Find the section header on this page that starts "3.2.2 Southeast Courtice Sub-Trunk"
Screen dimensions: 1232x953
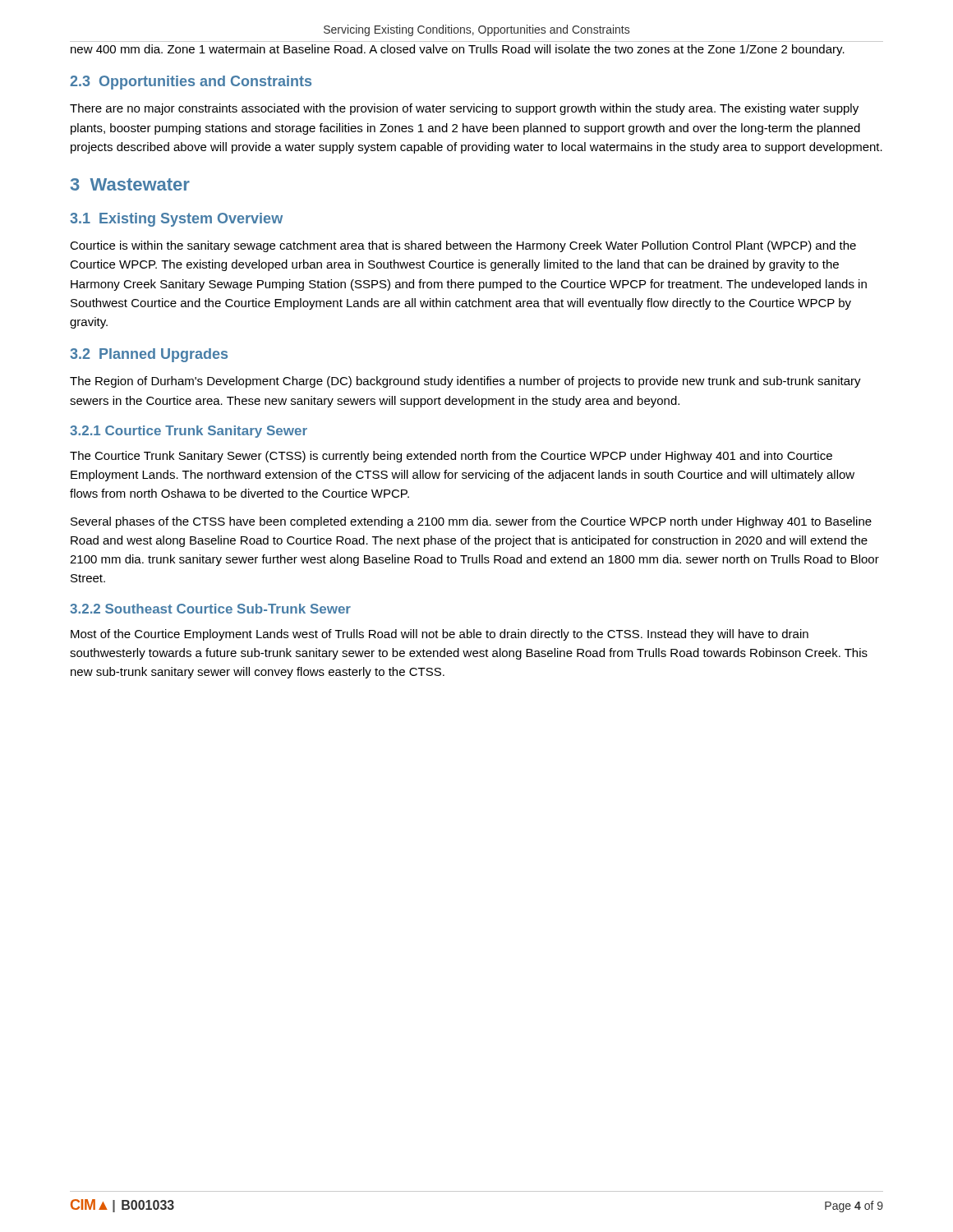click(210, 609)
